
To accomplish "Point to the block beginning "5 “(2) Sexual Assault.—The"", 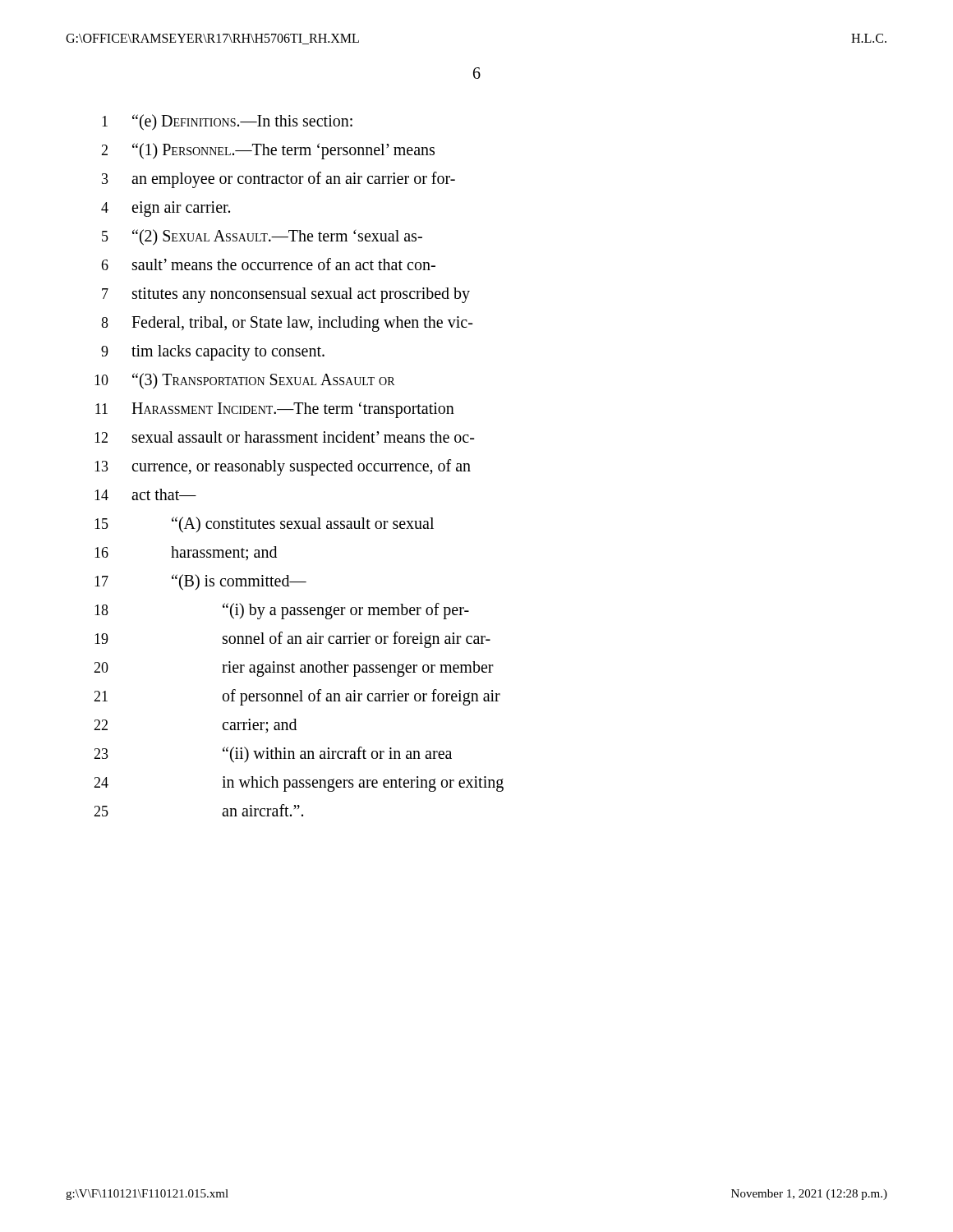I will tap(262, 237).
